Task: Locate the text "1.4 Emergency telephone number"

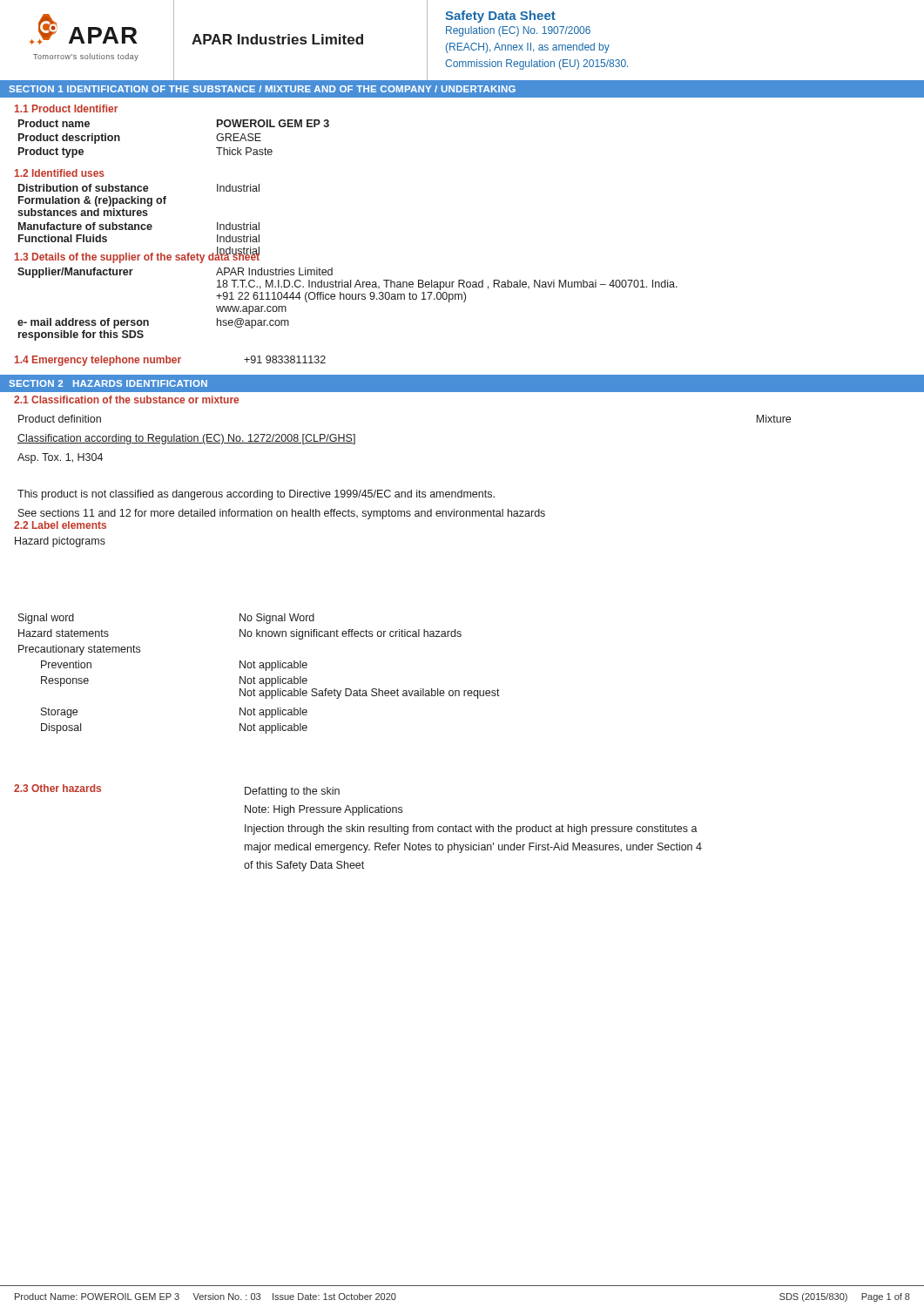Action: point(98,360)
